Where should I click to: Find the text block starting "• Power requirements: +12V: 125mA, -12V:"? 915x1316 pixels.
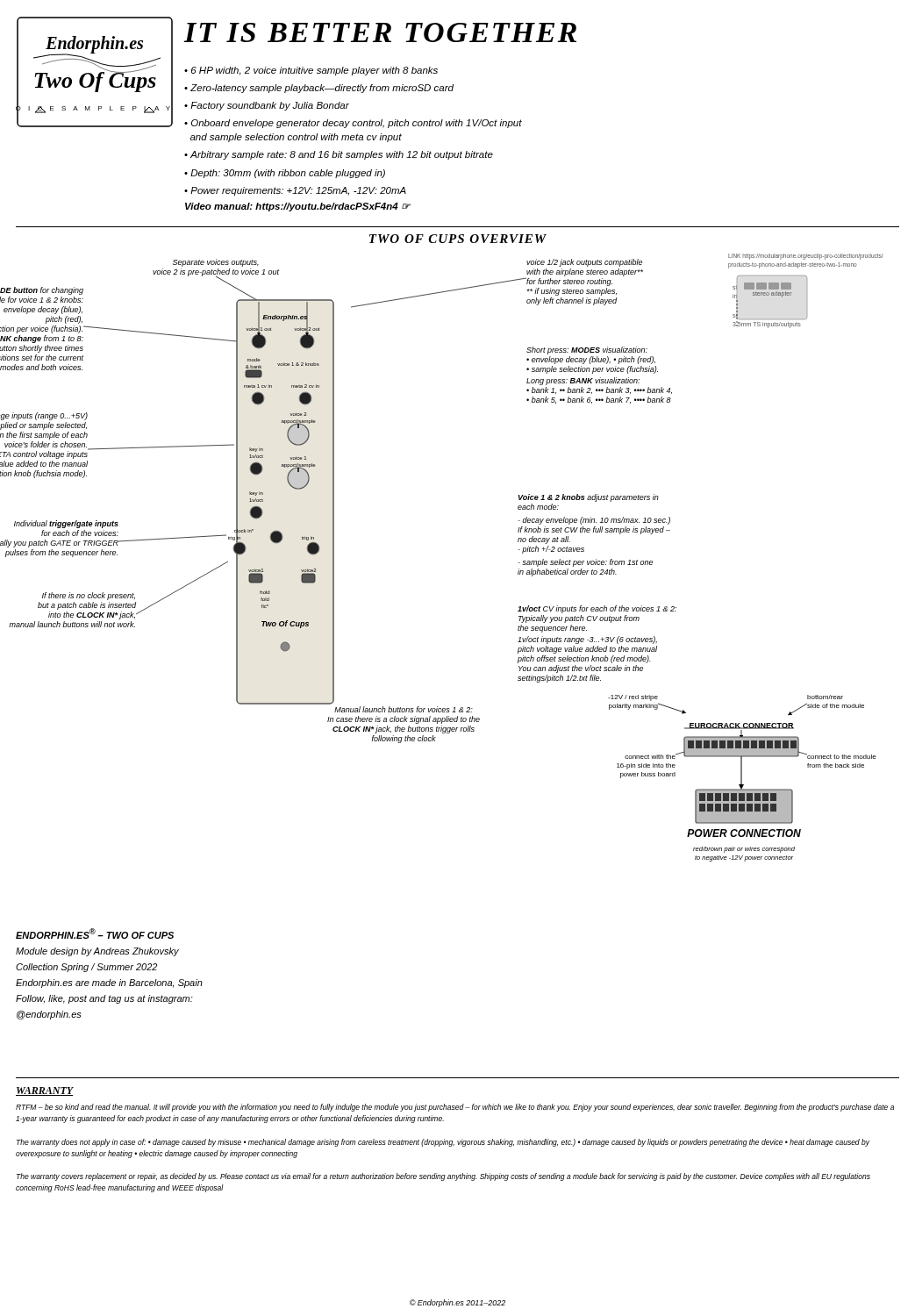tap(295, 190)
